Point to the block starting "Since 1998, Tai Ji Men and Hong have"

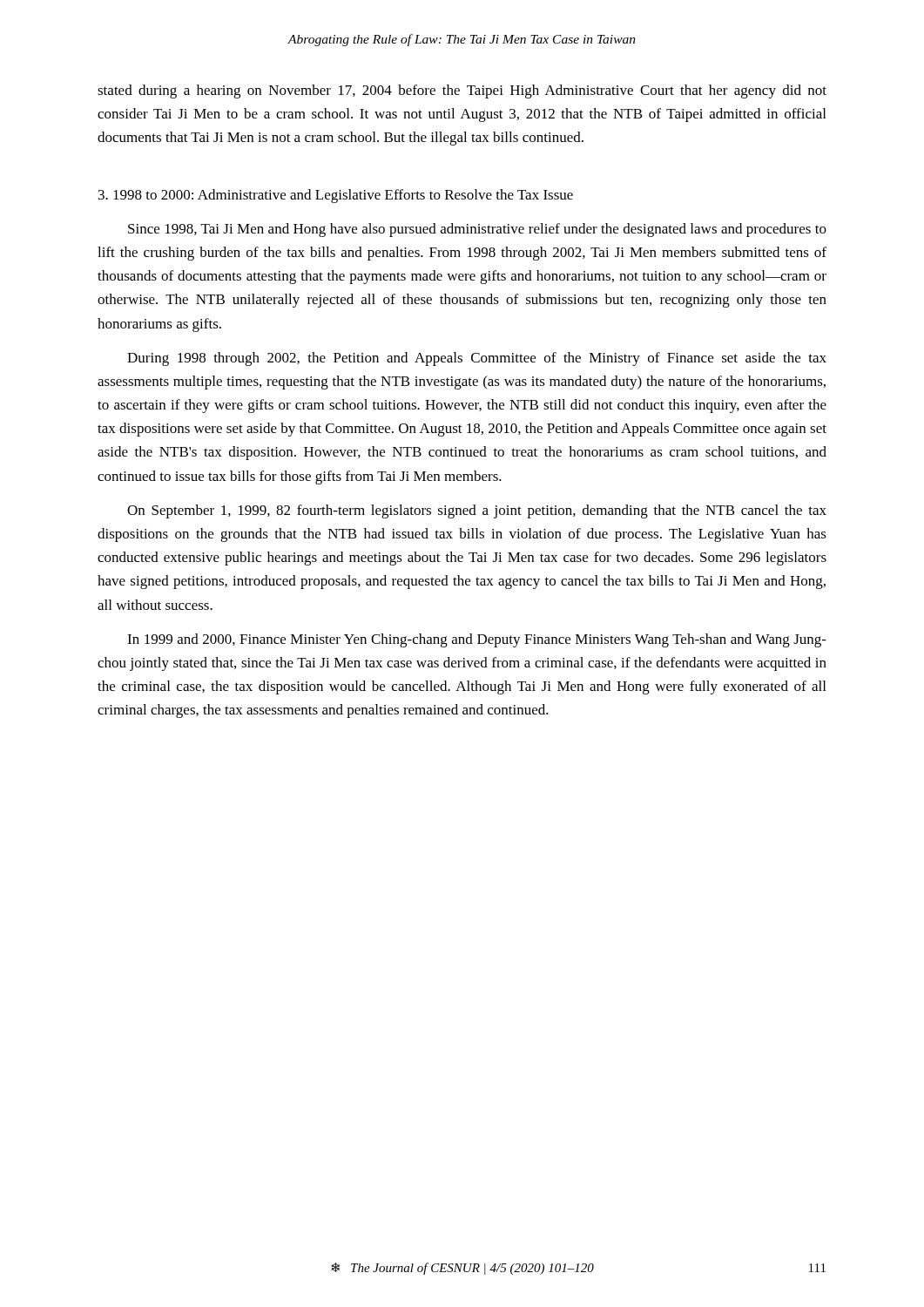click(462, 276)
